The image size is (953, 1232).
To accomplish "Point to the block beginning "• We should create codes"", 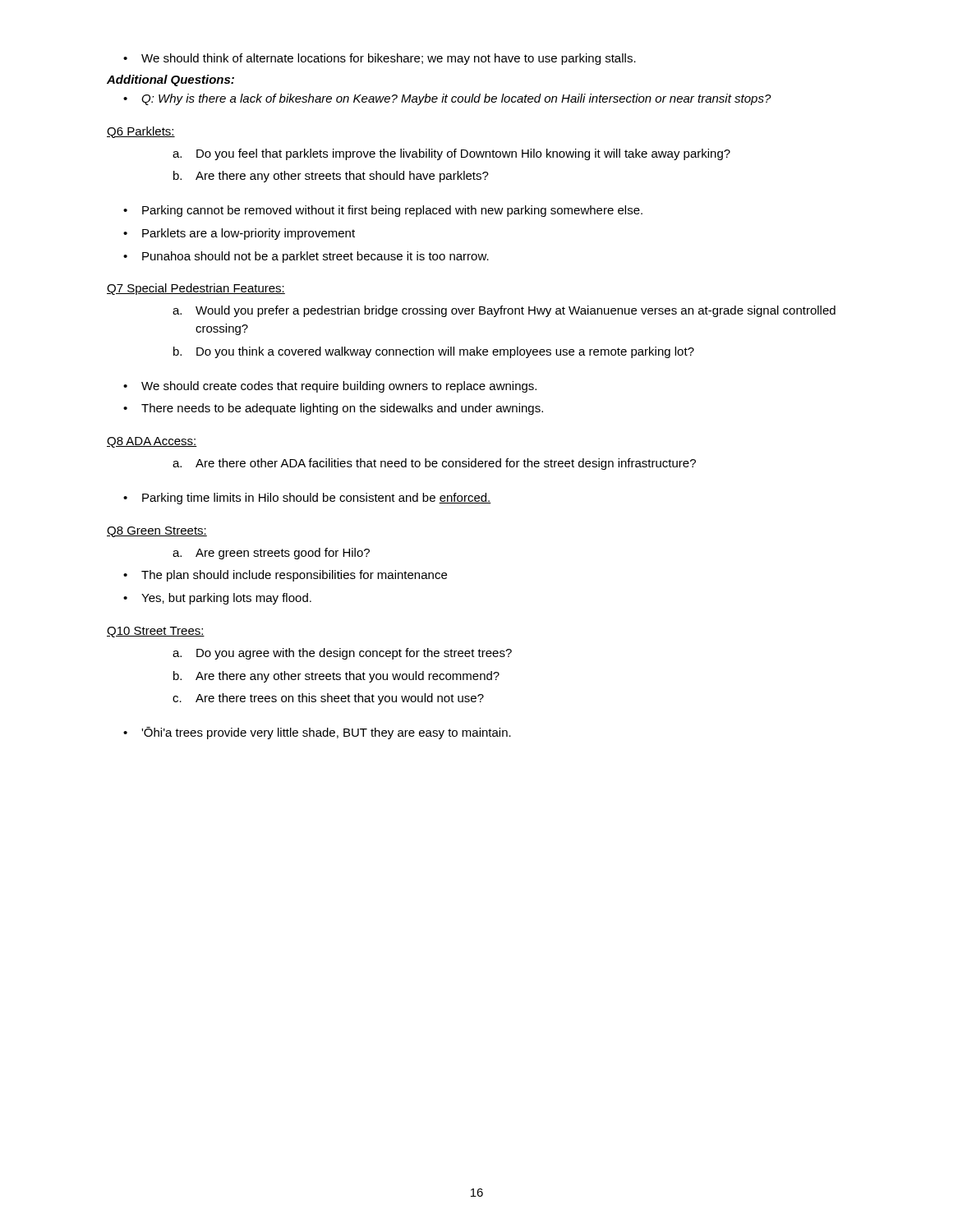I will [330, 386].
